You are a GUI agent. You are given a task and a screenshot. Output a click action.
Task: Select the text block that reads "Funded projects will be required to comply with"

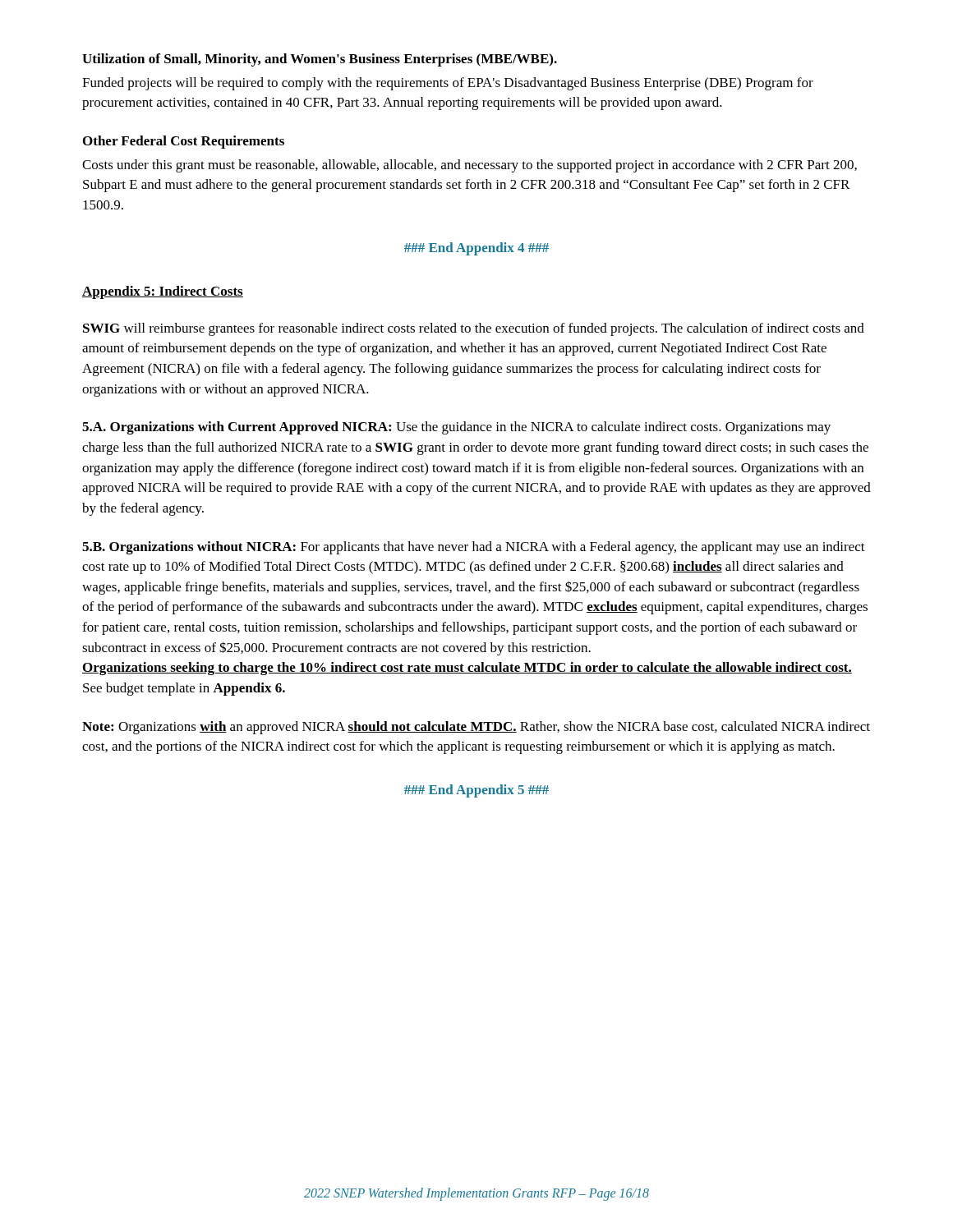point(476,93)
